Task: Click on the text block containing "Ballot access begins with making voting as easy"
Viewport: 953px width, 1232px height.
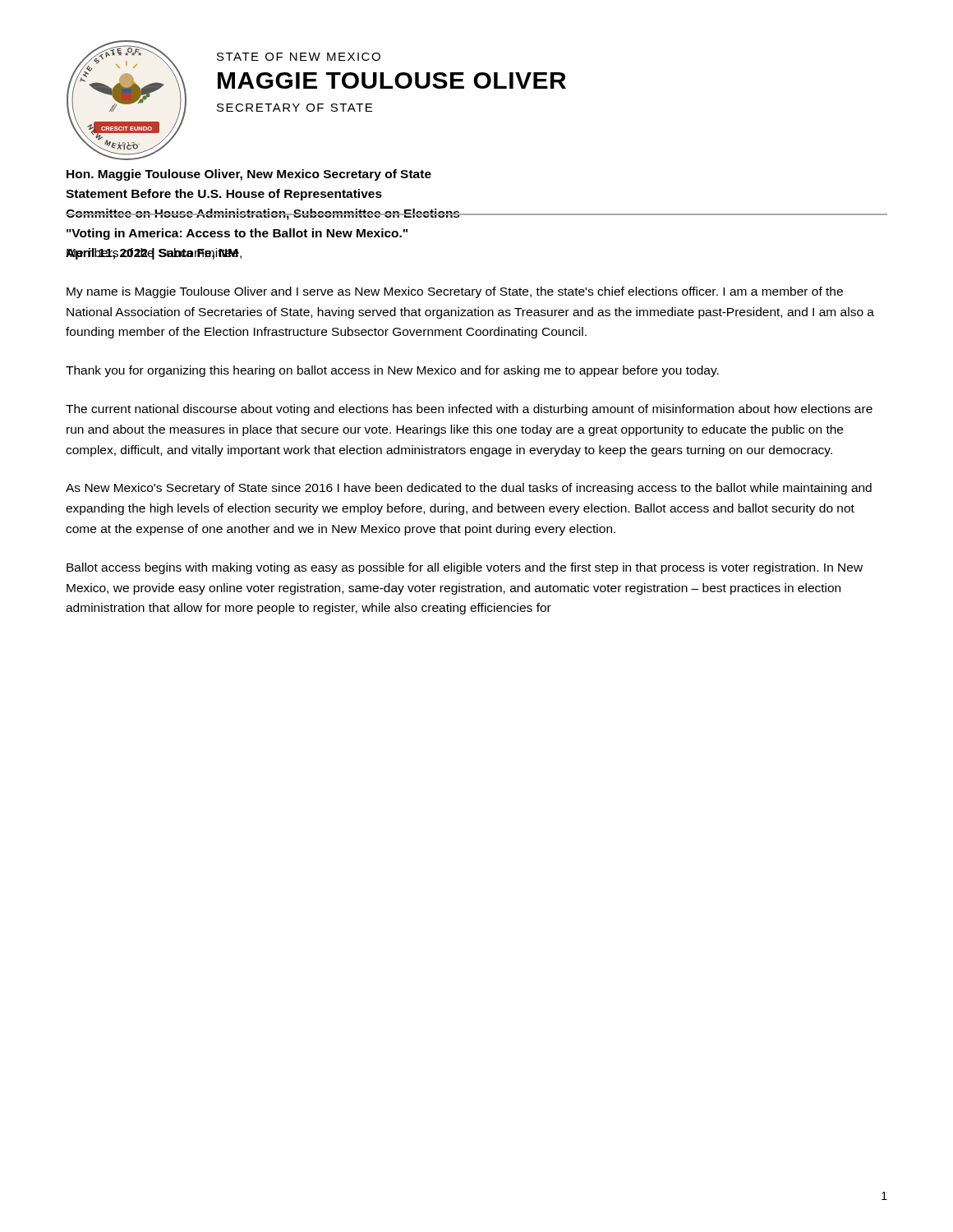Action: pyautogui.click(x=464, y=587)
